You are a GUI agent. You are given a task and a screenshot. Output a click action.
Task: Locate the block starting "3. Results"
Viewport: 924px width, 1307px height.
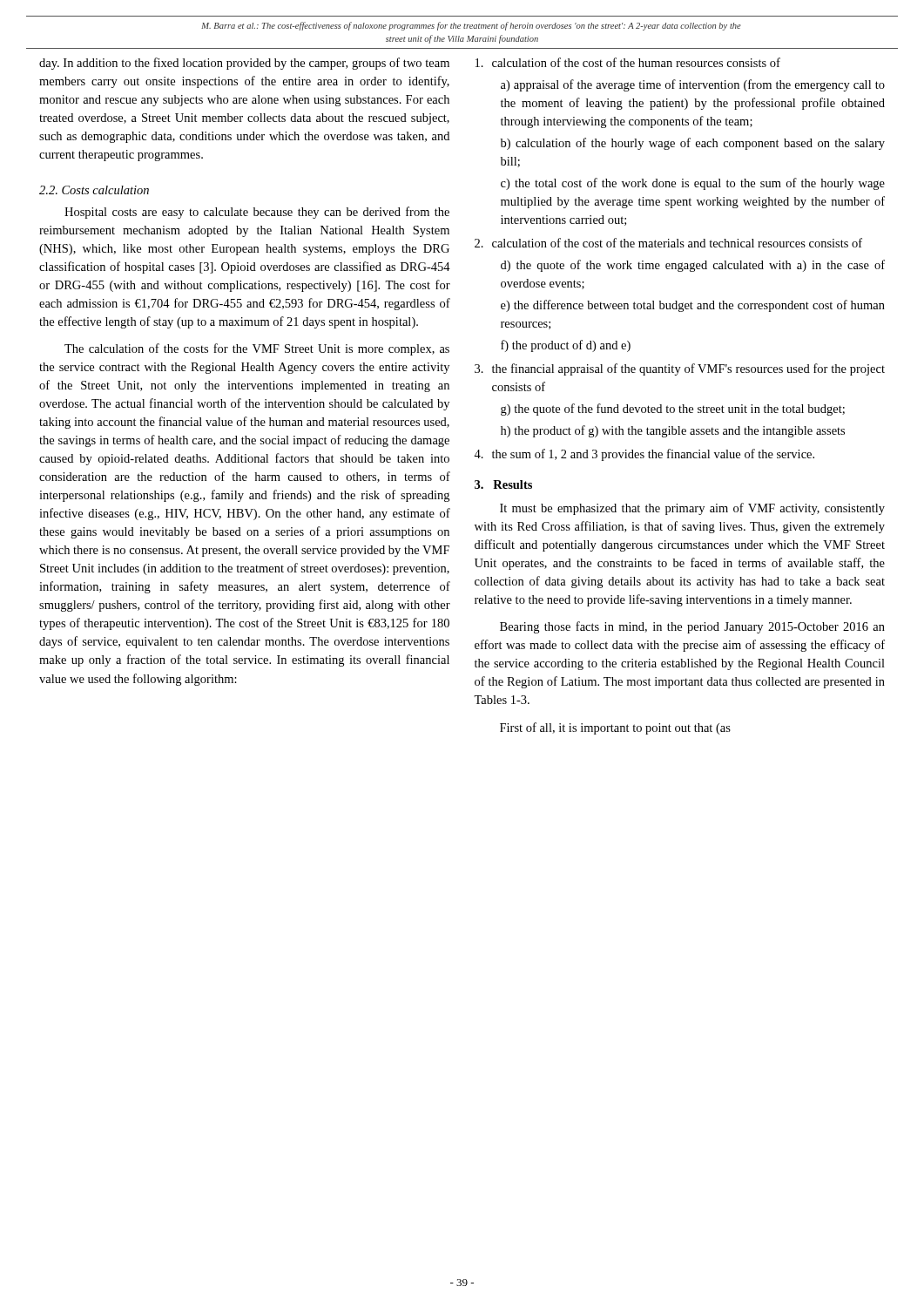(x=503, y=484)
